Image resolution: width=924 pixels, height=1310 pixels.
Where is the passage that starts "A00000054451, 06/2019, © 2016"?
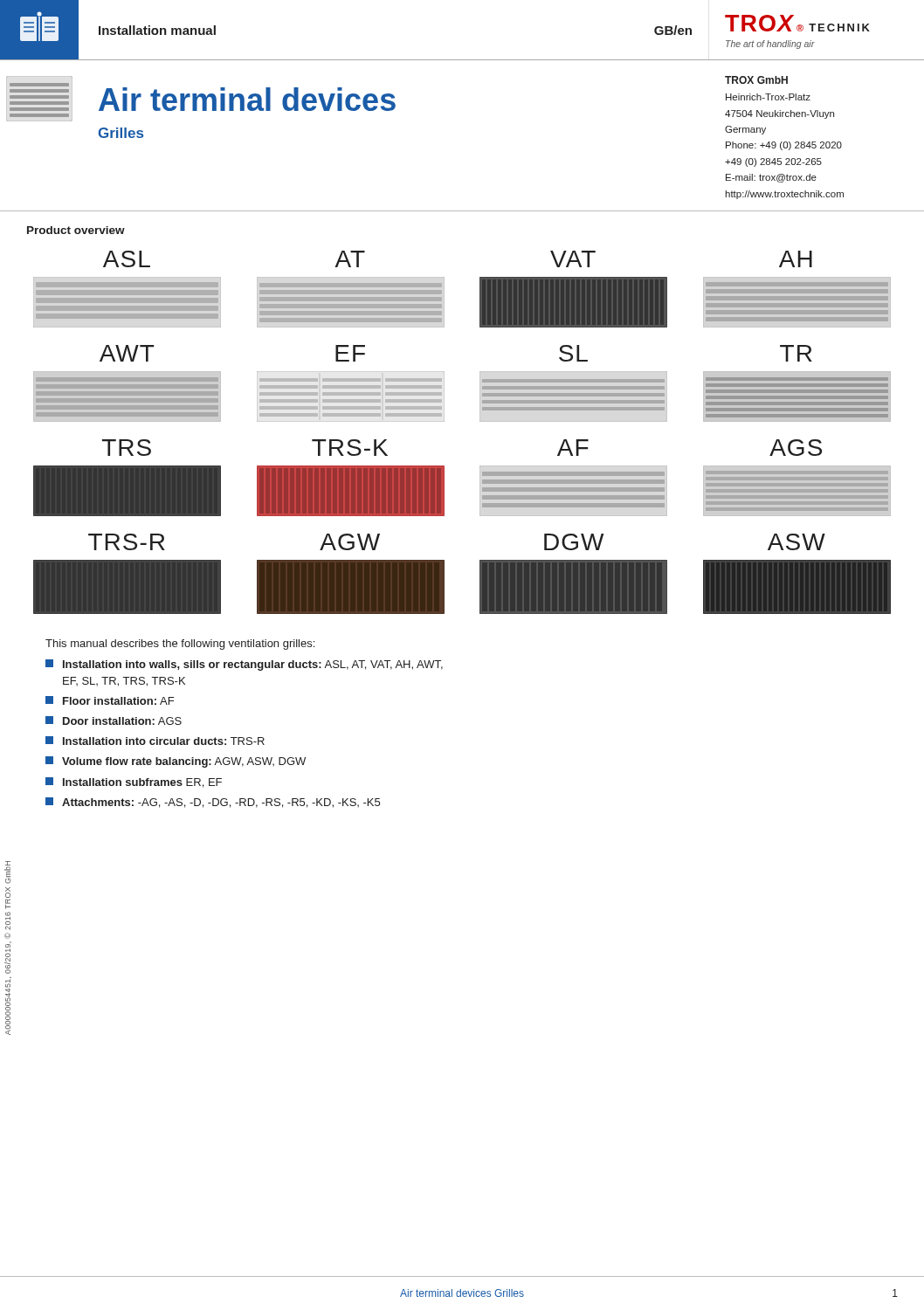[x=8, y=948]
